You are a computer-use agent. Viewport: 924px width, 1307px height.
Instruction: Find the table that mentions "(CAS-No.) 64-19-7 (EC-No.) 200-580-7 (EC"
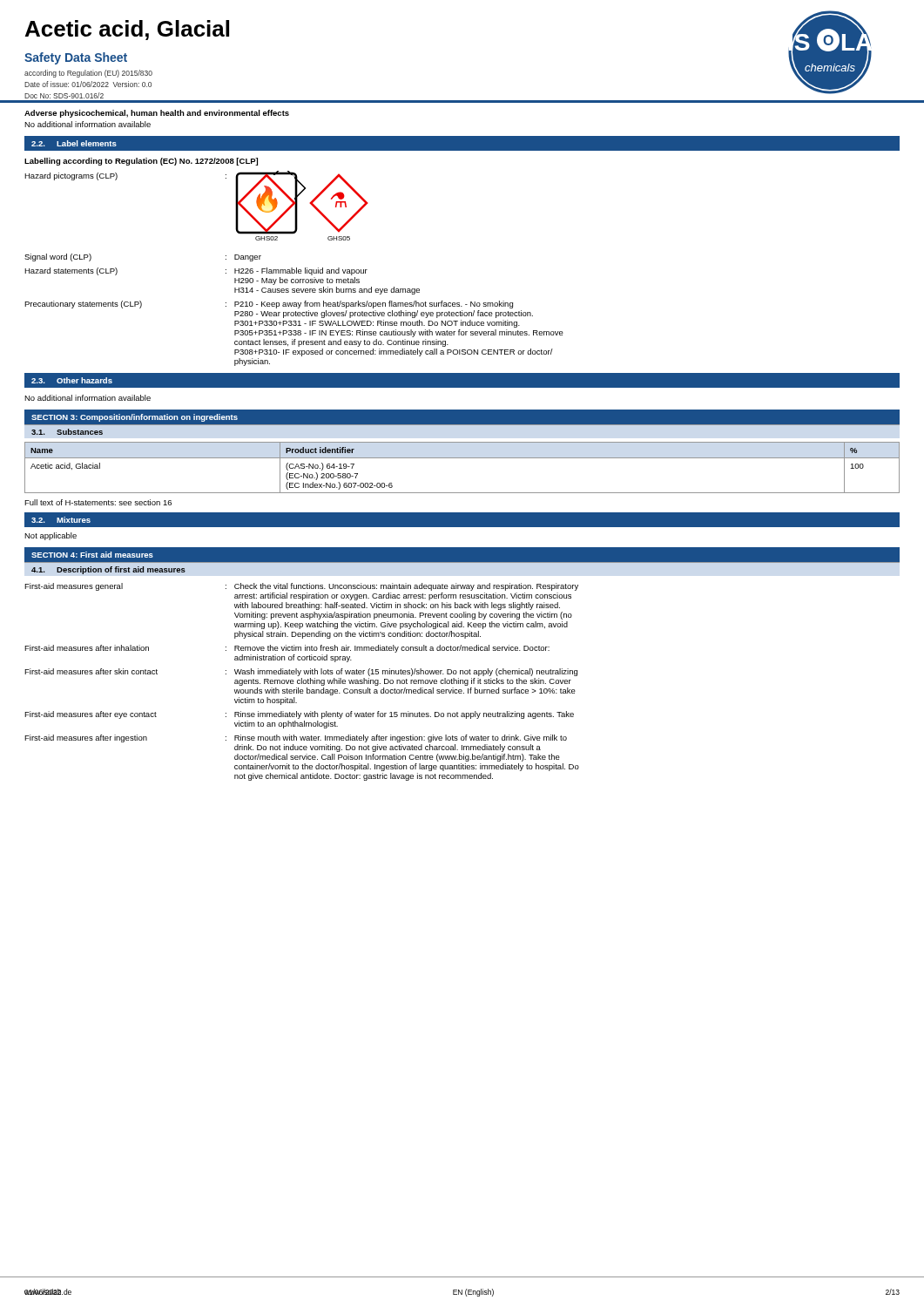(x=462, y=467)
